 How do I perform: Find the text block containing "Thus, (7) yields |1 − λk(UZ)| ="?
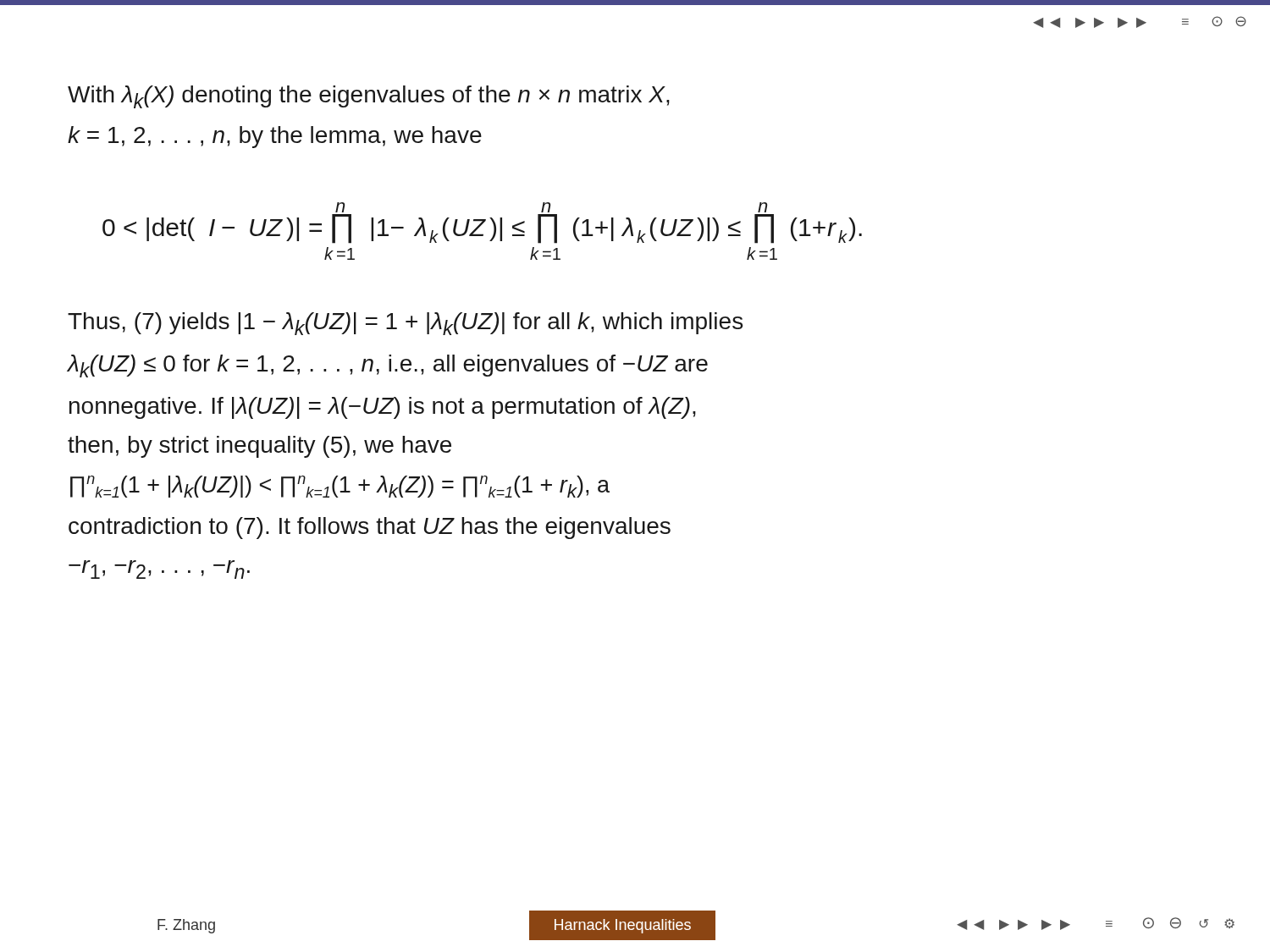pos(406,446)
